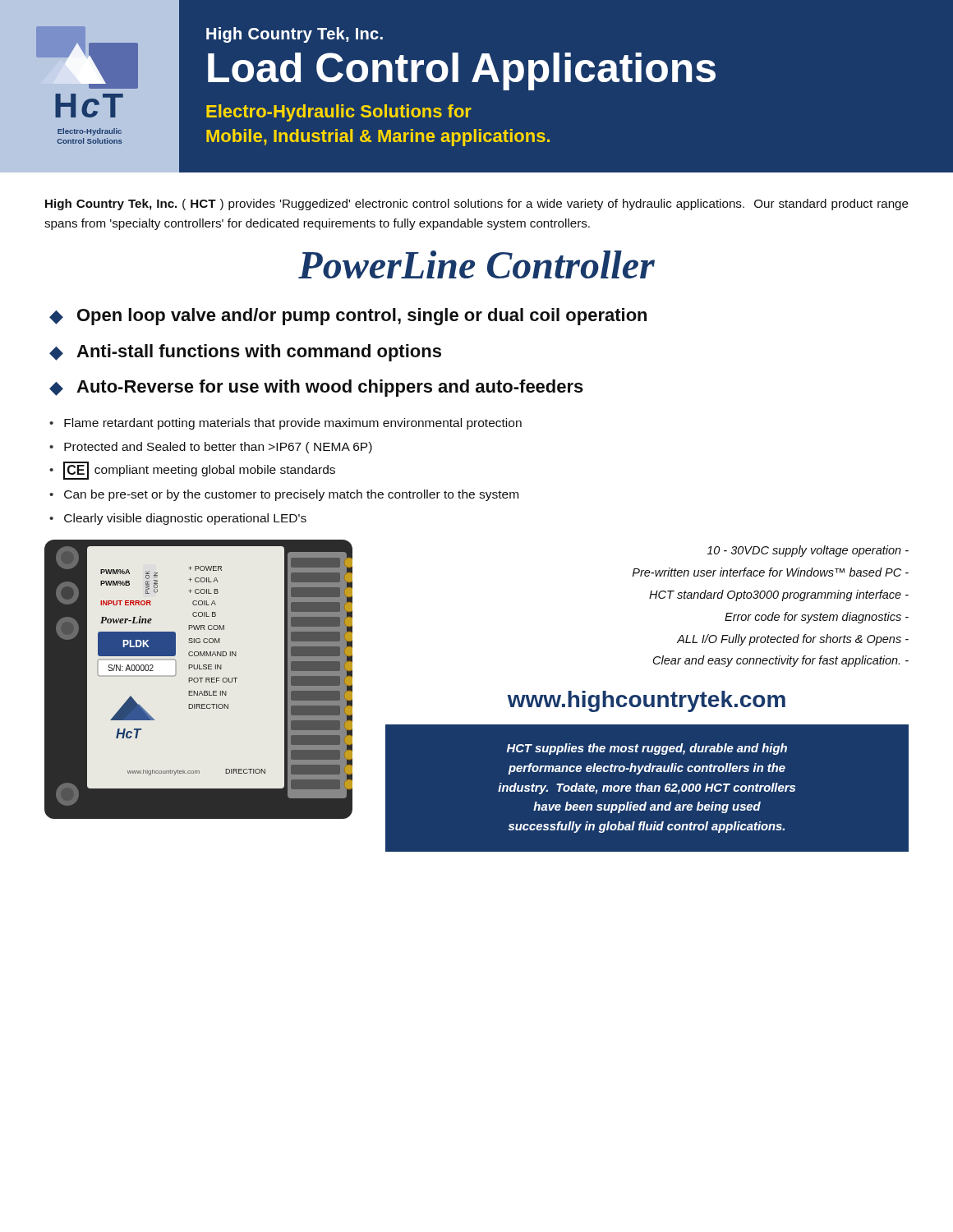Viewport: 953px width, 1232px height.
Task: Select the text block starting "• CE compliant"
Action: pyautogui.click(x=193, y=470)
